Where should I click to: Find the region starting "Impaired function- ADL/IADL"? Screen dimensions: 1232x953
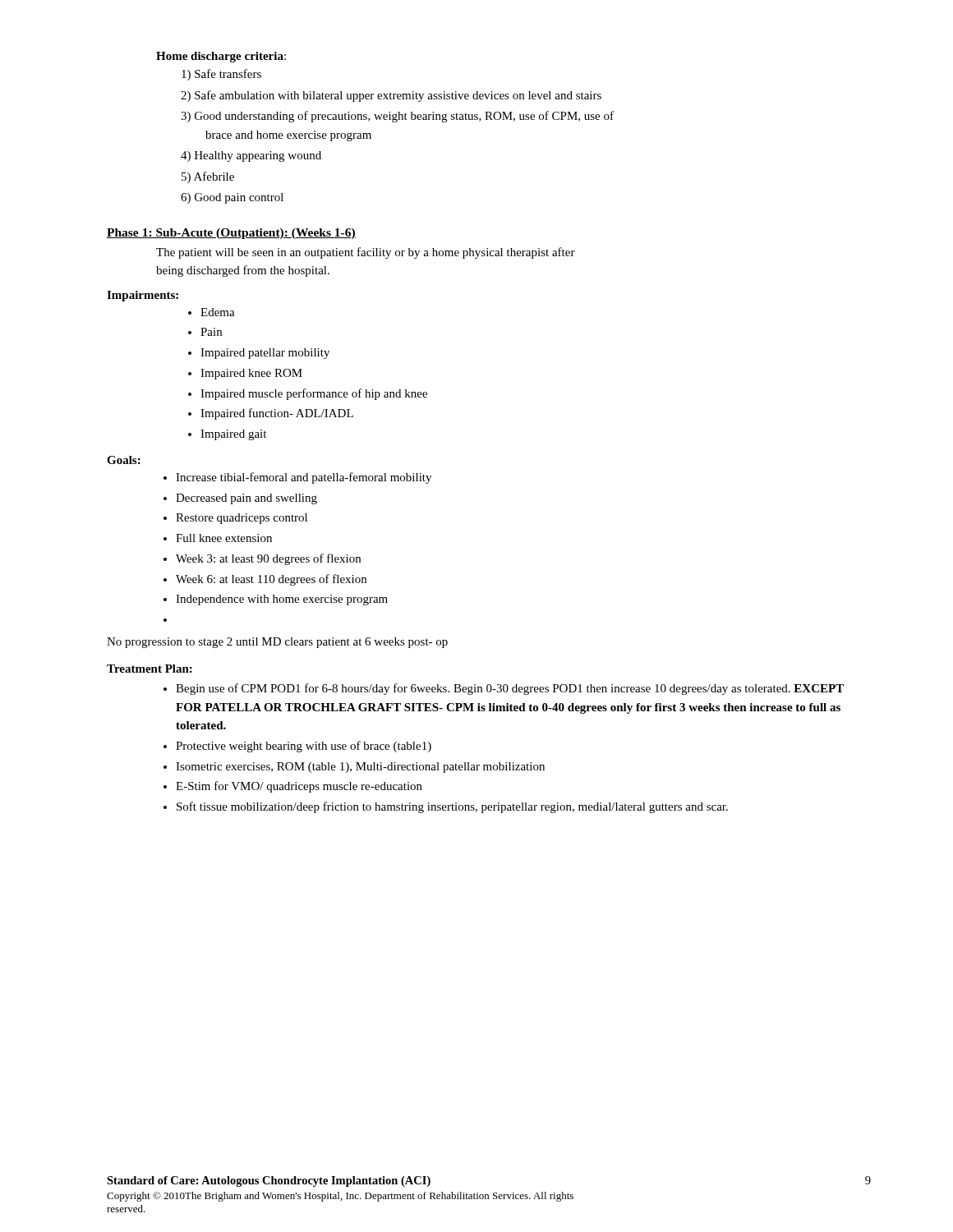(271, 414)
